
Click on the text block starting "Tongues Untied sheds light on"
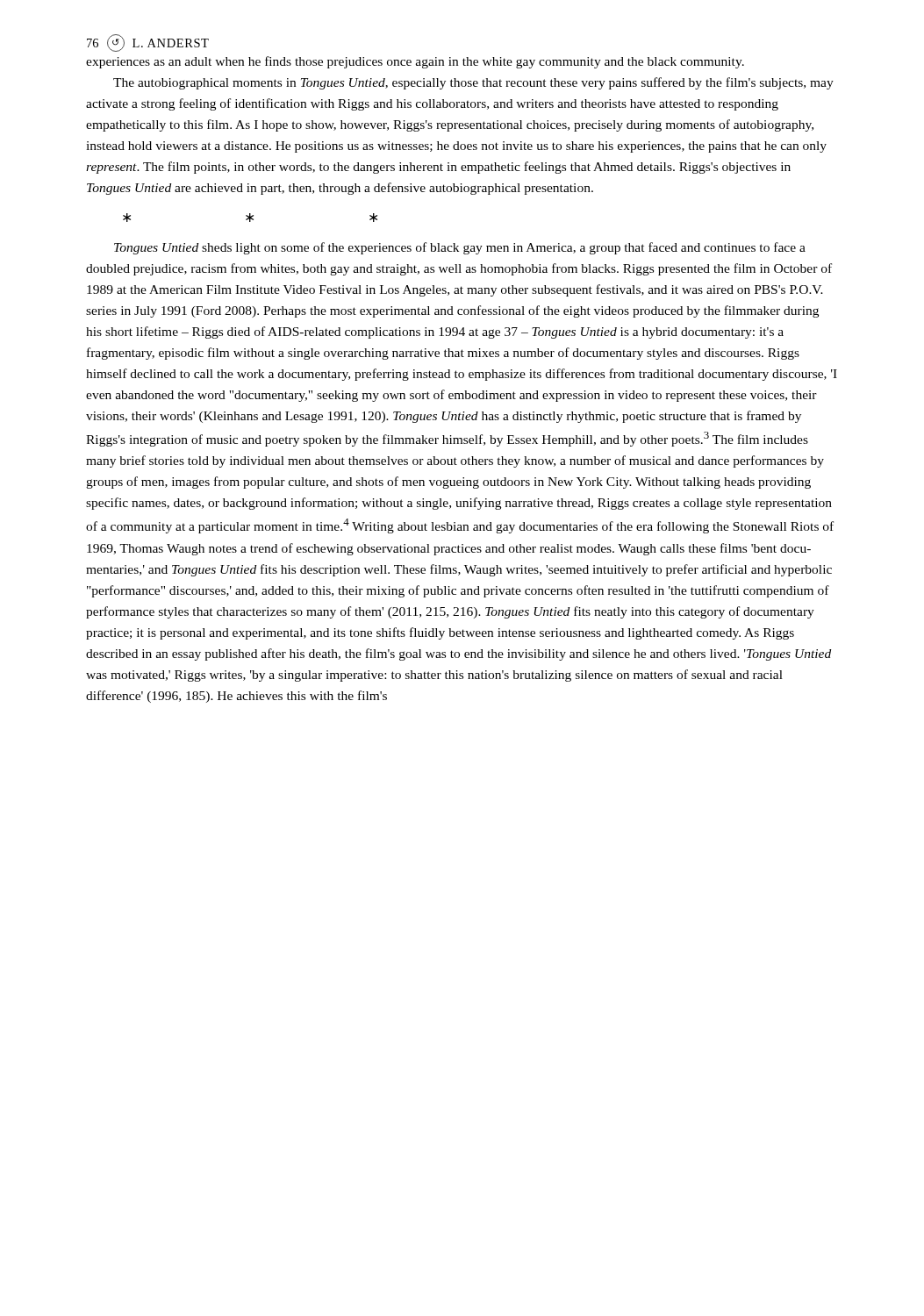coord(462,472)
